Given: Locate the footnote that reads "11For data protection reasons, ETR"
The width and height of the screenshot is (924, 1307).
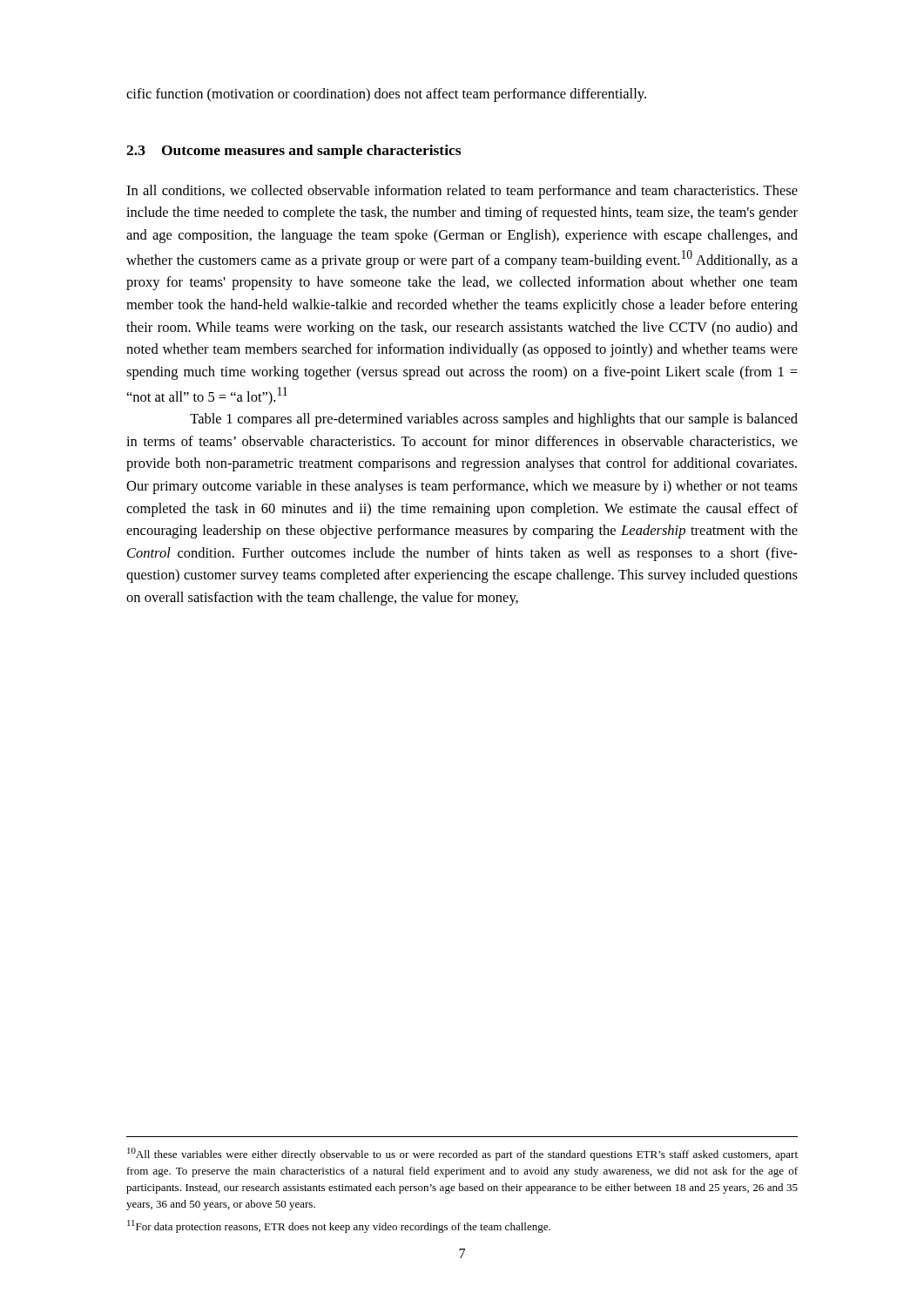Looking at the screenshot, I should [339, 1225].
